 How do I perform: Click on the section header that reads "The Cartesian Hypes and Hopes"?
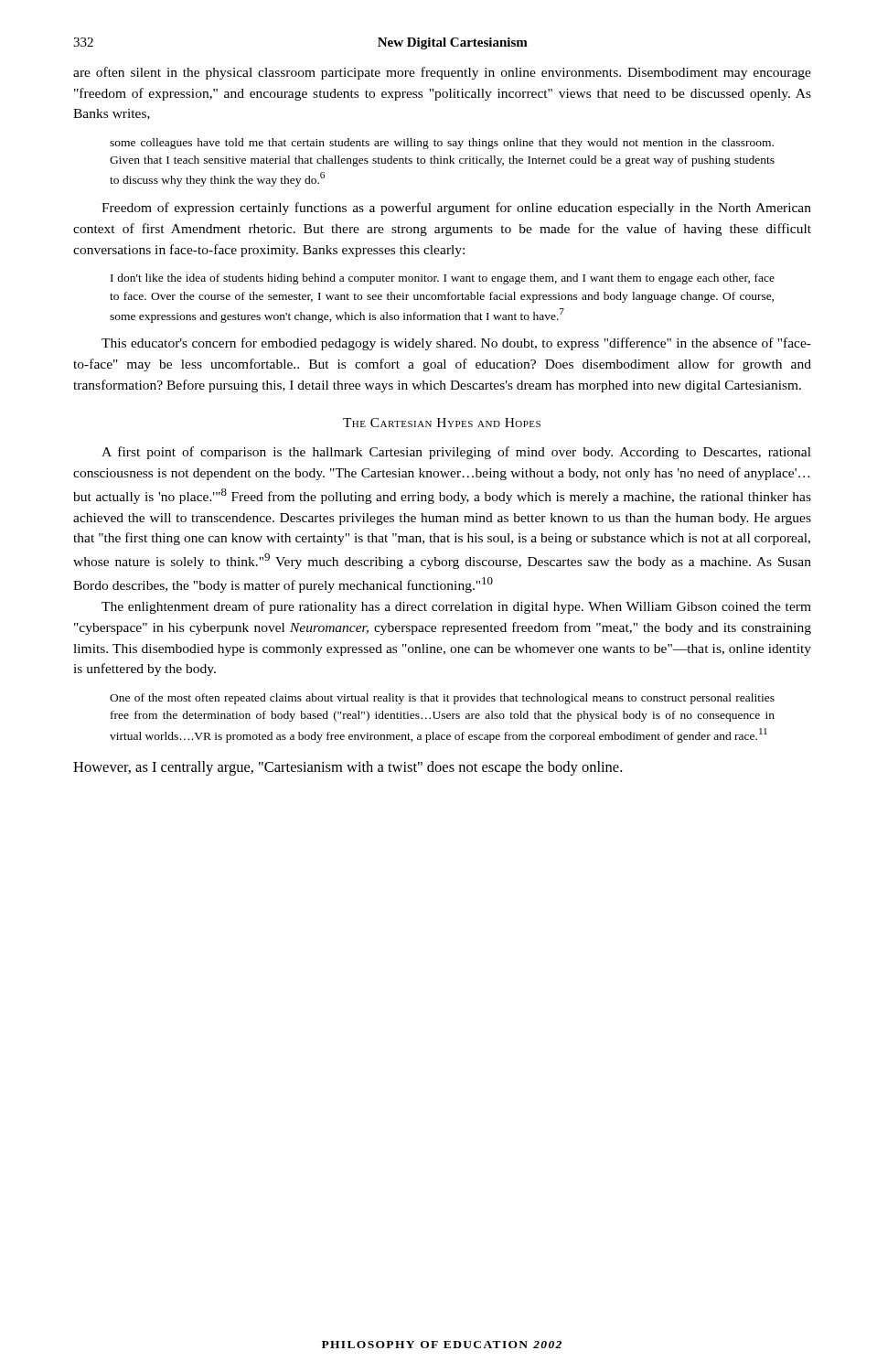(442, 422)
